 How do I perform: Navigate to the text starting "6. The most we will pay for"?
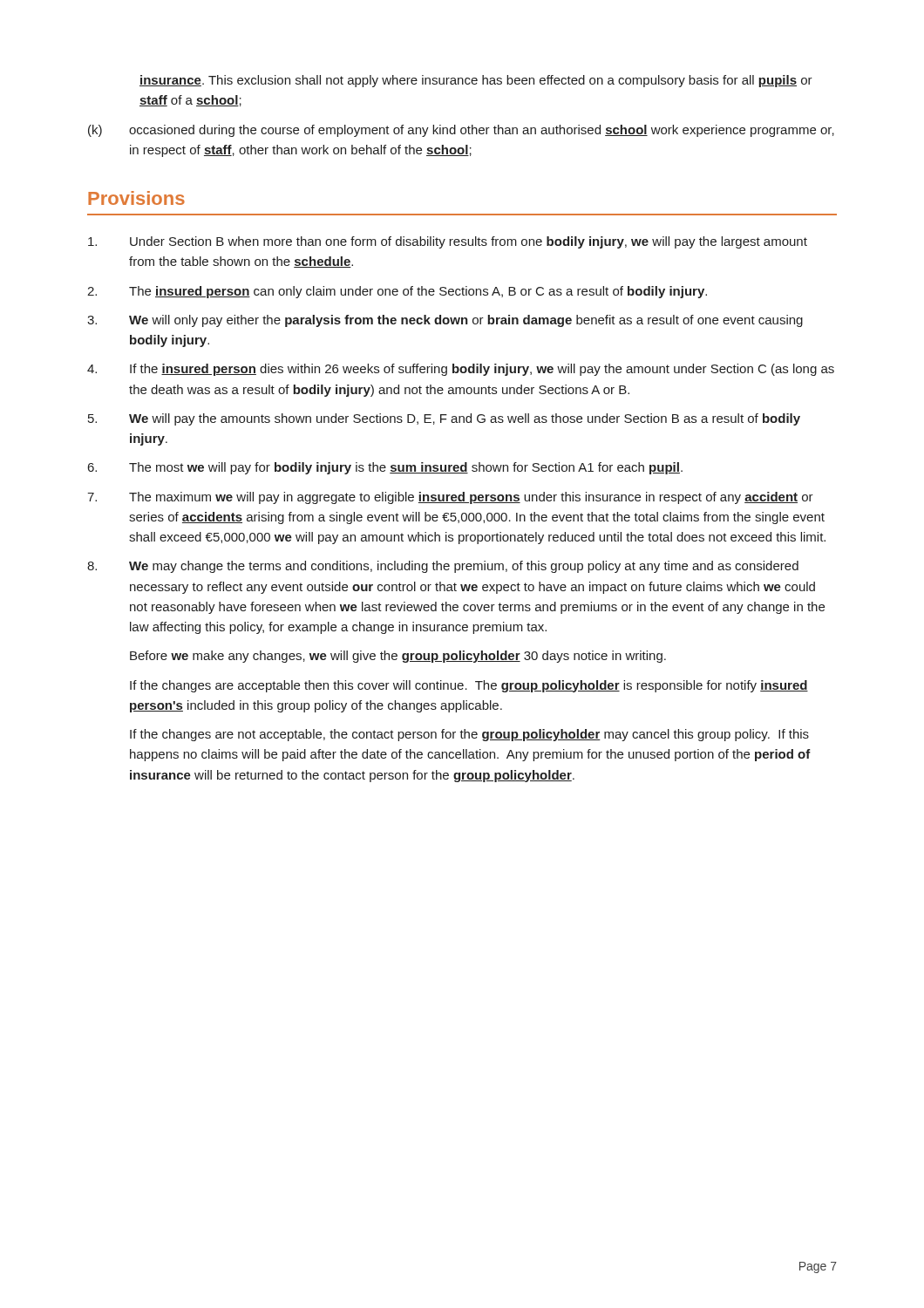462,467
